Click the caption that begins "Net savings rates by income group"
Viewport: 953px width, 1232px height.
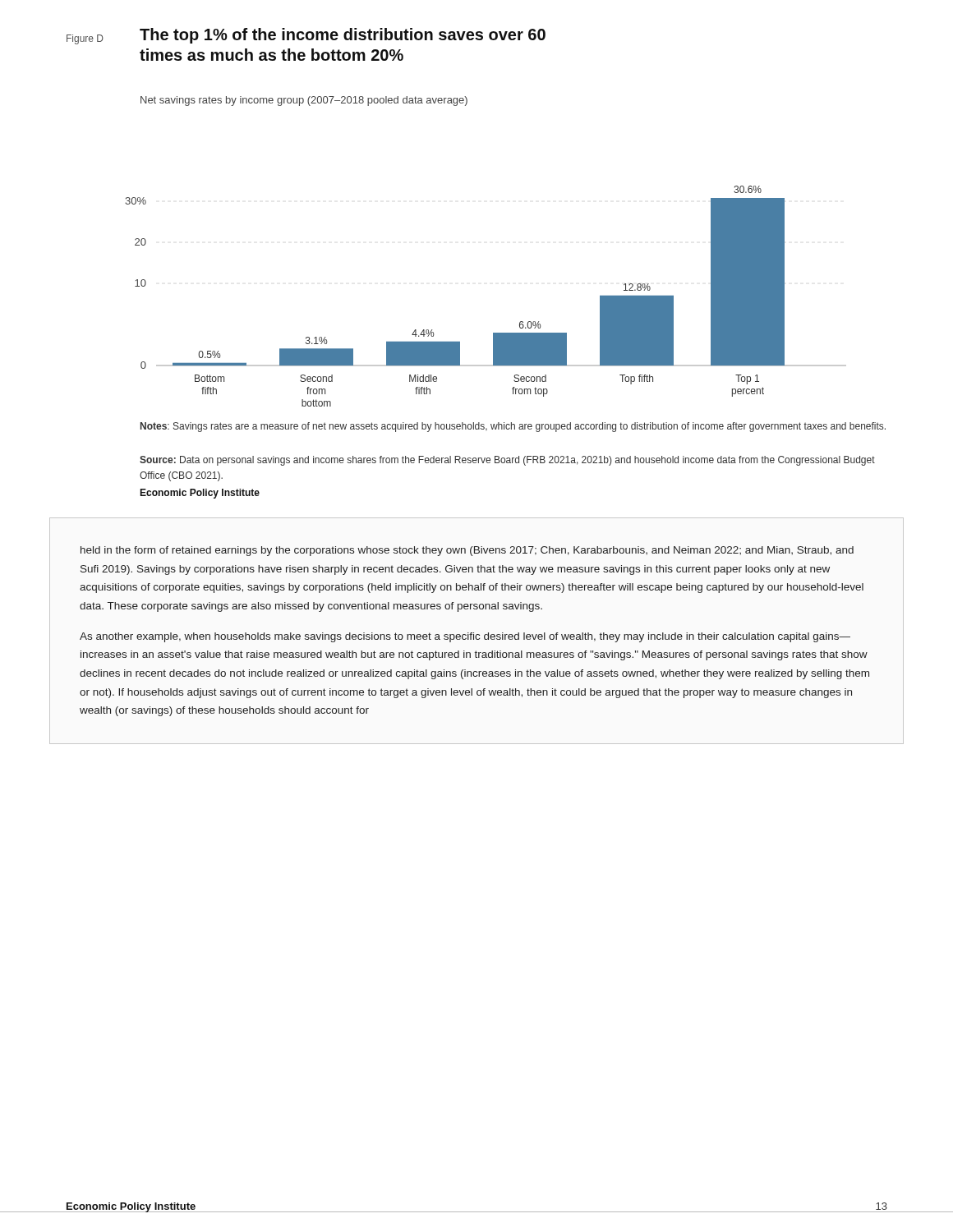[304, 100]
